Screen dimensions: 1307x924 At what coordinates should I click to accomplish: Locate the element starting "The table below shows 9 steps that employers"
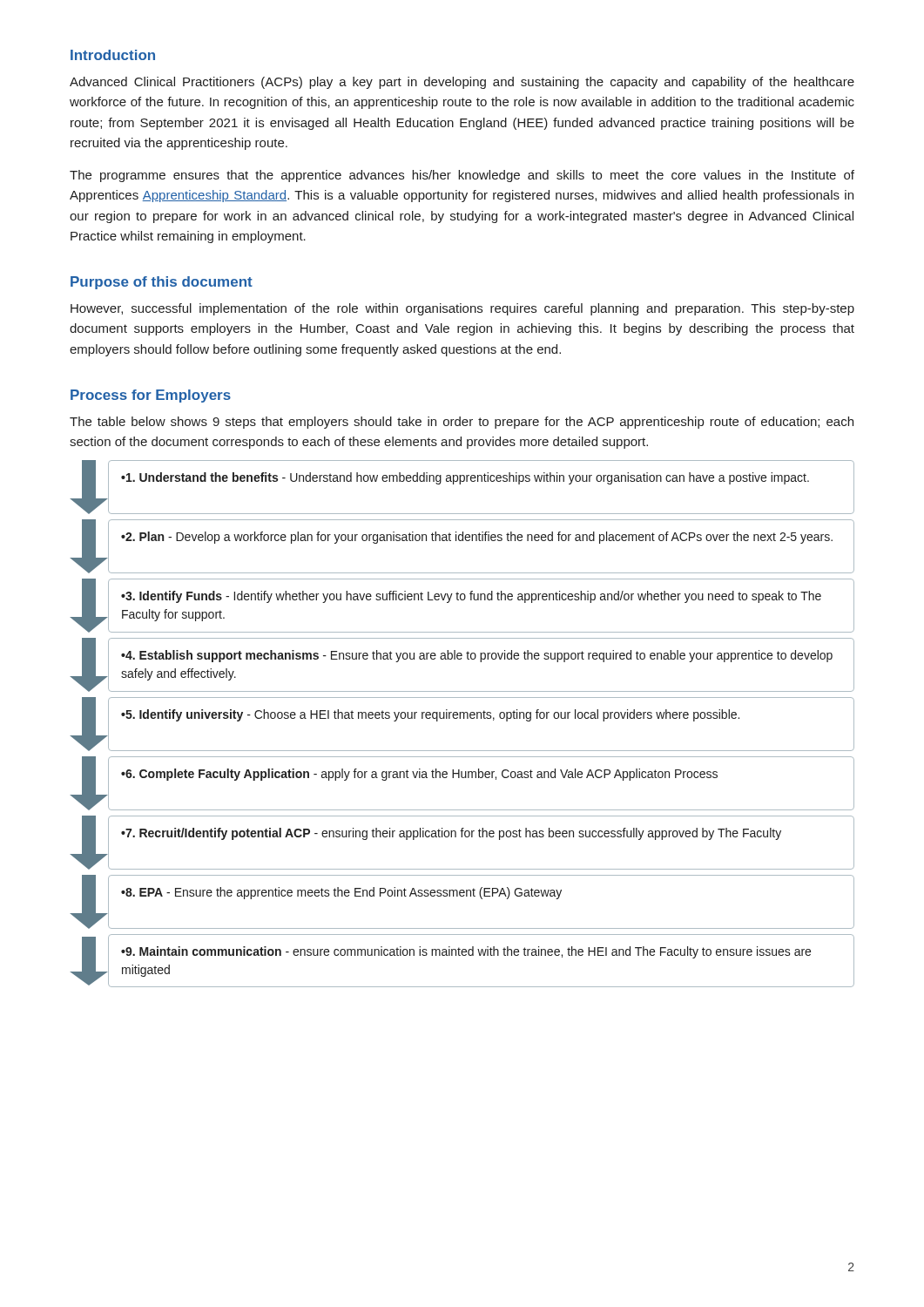click(x=462, y=431)
